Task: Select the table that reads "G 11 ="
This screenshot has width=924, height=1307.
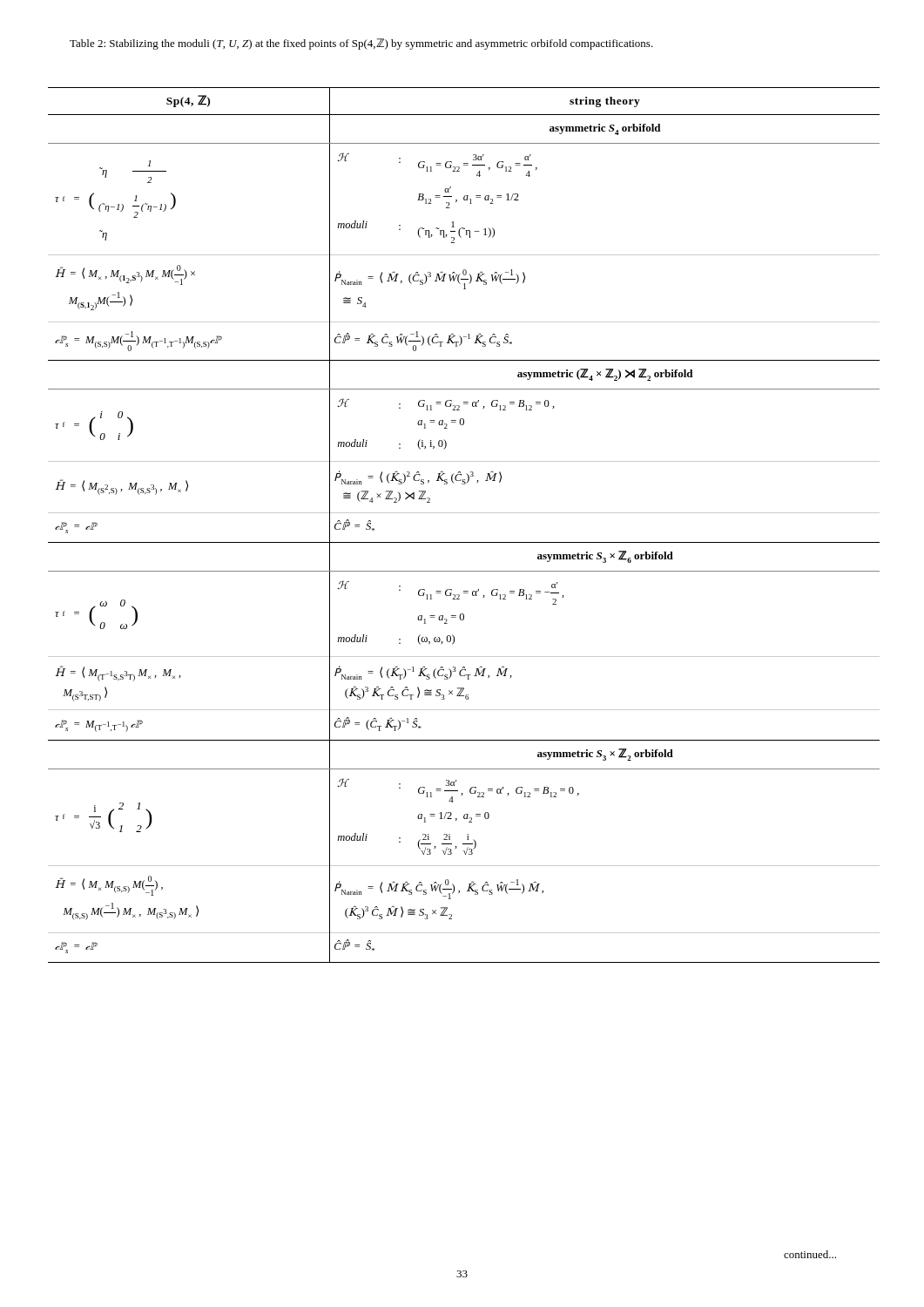Action: 464,525
